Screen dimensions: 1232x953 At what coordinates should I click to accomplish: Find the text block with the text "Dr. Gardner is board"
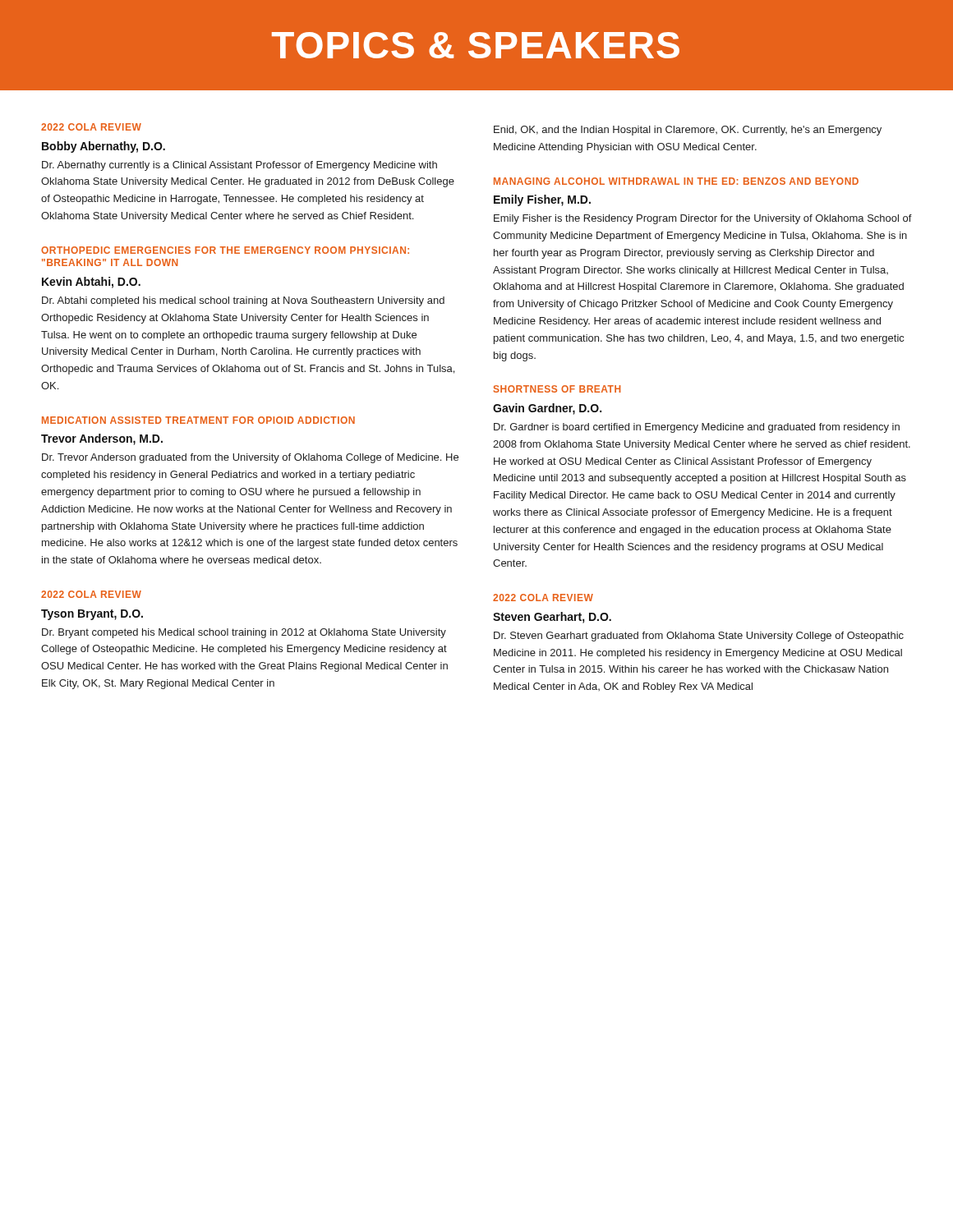[x=702, y=495]
